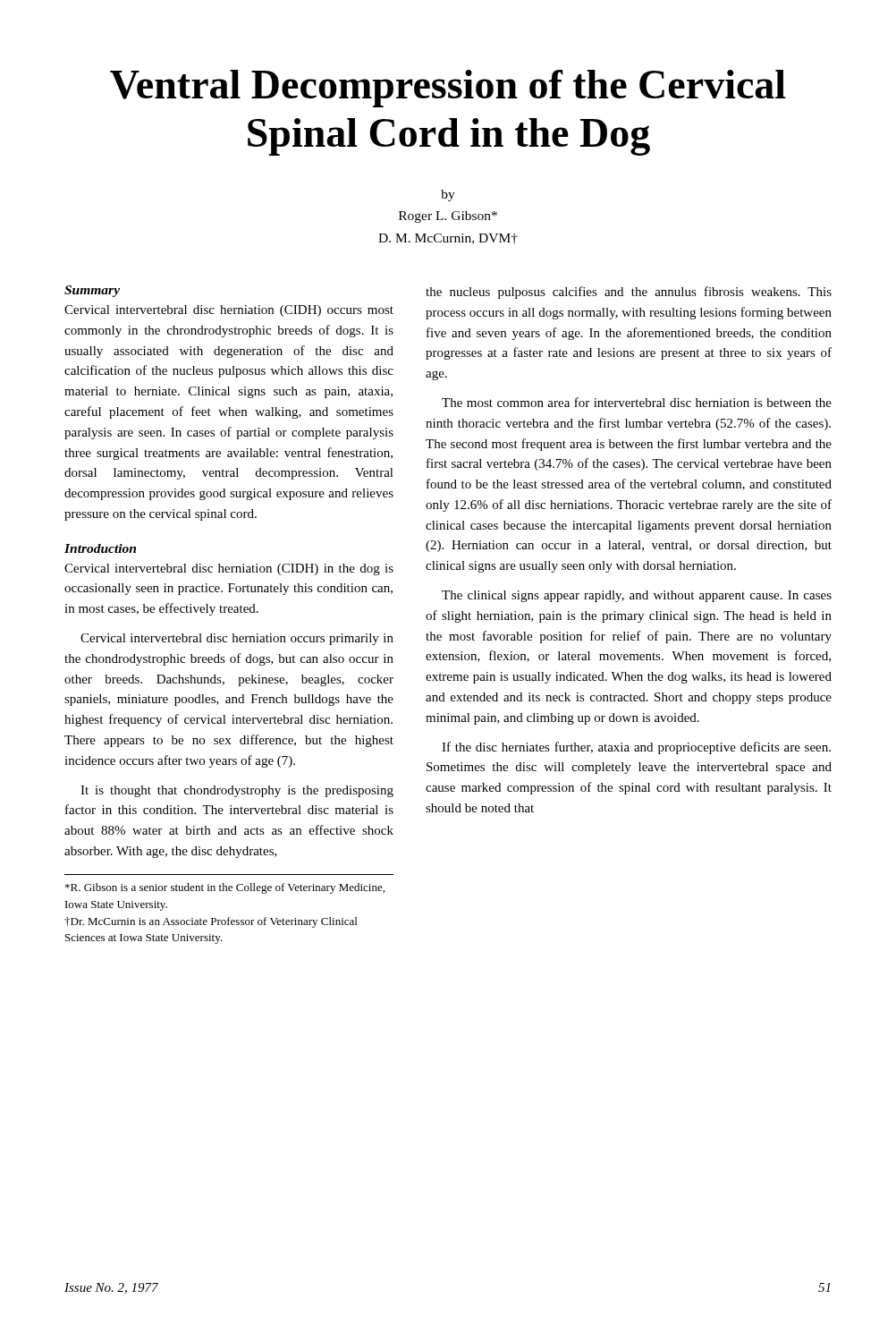Locate the text block starting "If the disc herniates further, ataxia and proprioceptive"
The width and height of the screenshot is (896, 1342).
pos(629,778)
